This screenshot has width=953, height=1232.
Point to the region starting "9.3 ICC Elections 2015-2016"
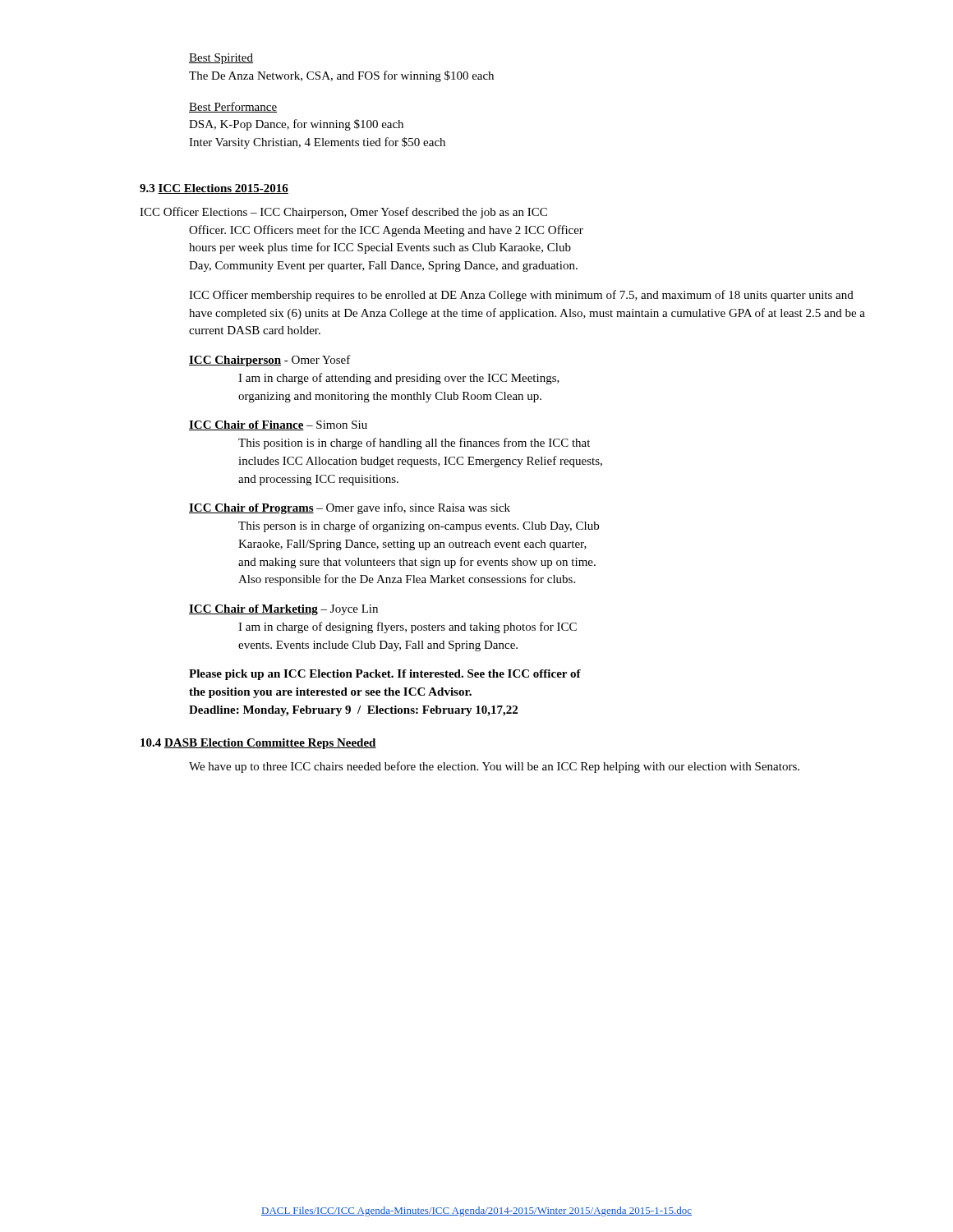(214, 188)
